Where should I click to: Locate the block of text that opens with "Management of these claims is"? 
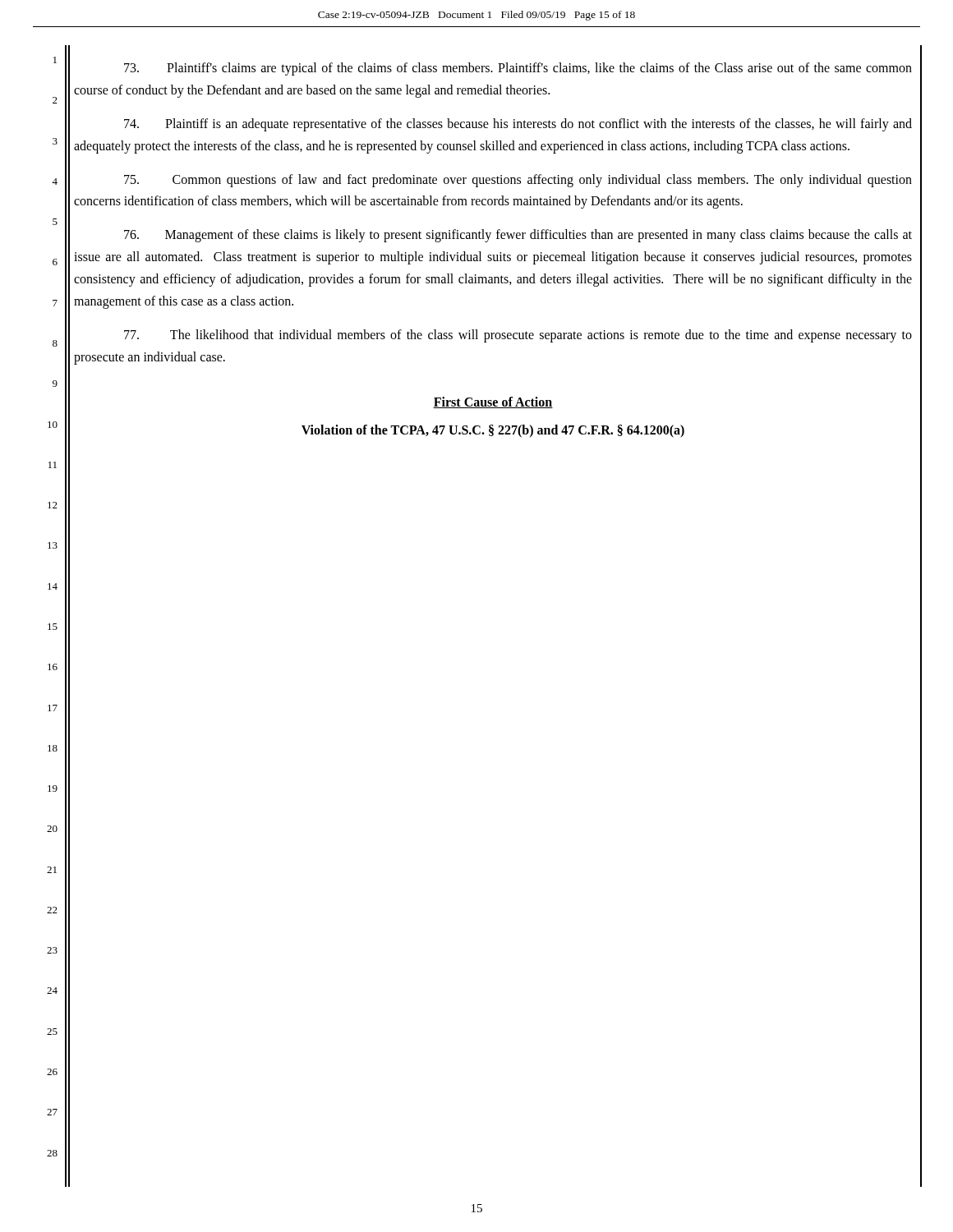tap(493, 269)
